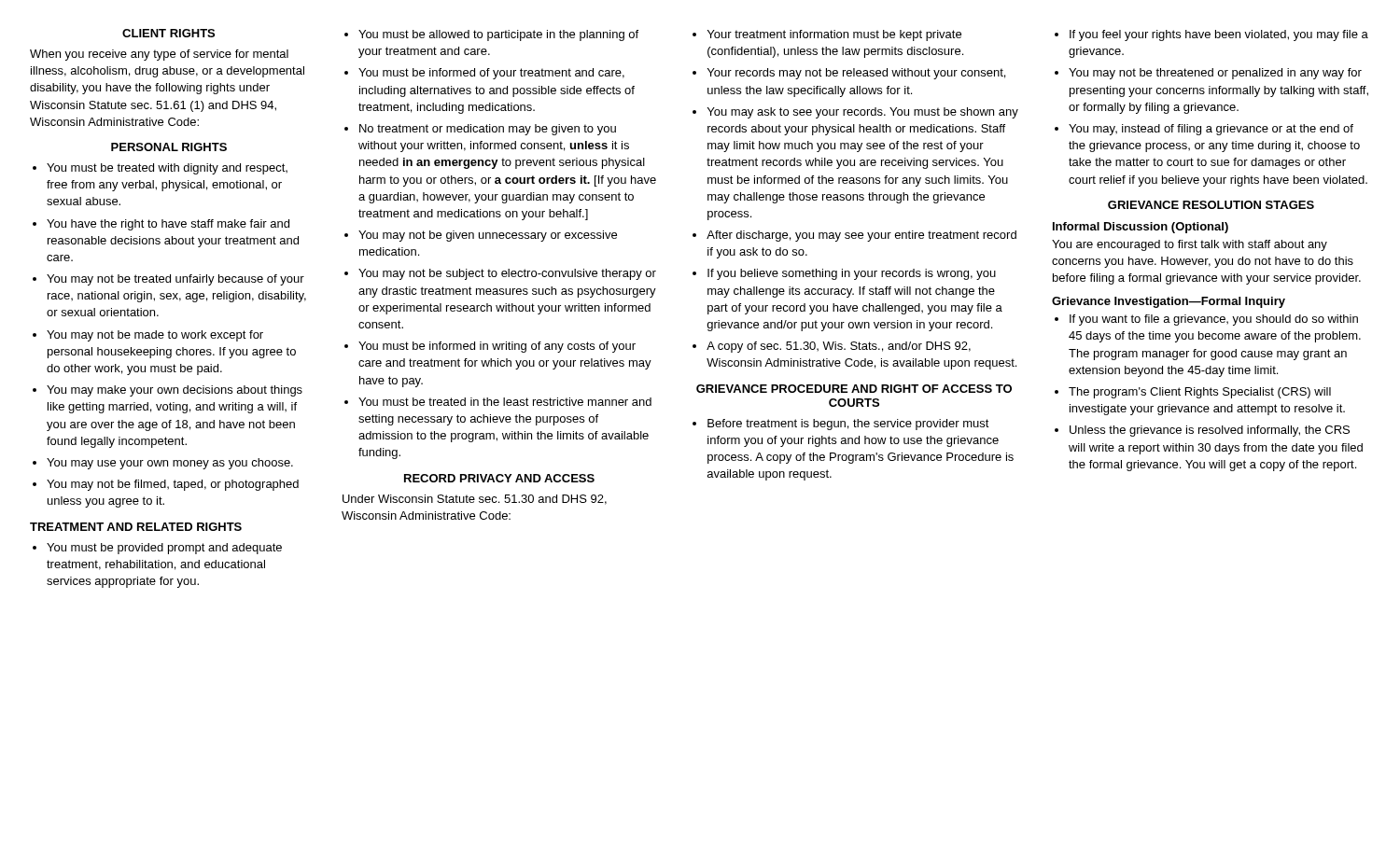Find the text block starting "No treatment or"
Viewport: 1400px width, 850px height.
(x=507, y=171)
